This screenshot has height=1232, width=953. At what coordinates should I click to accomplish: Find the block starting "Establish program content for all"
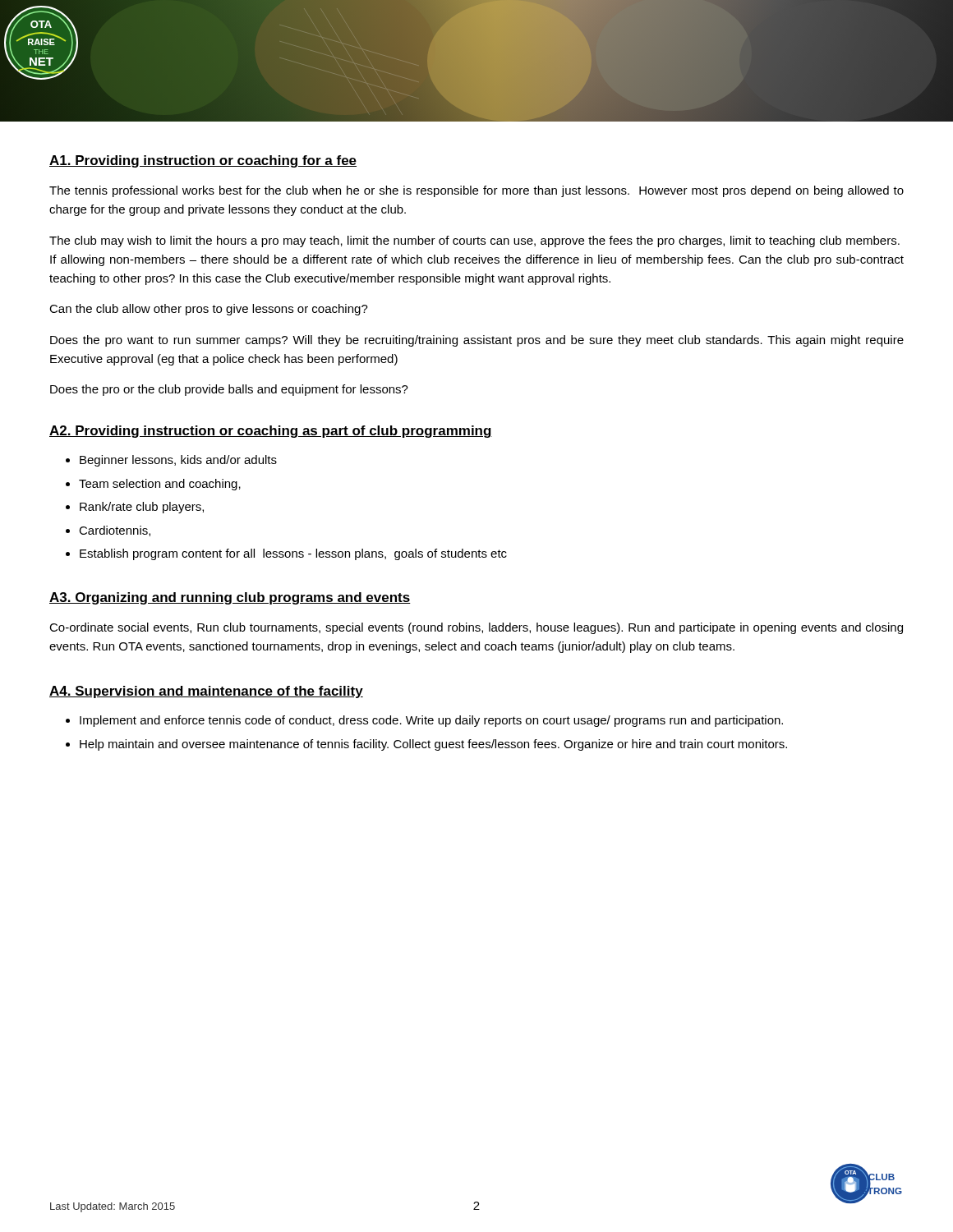(293, 553)
